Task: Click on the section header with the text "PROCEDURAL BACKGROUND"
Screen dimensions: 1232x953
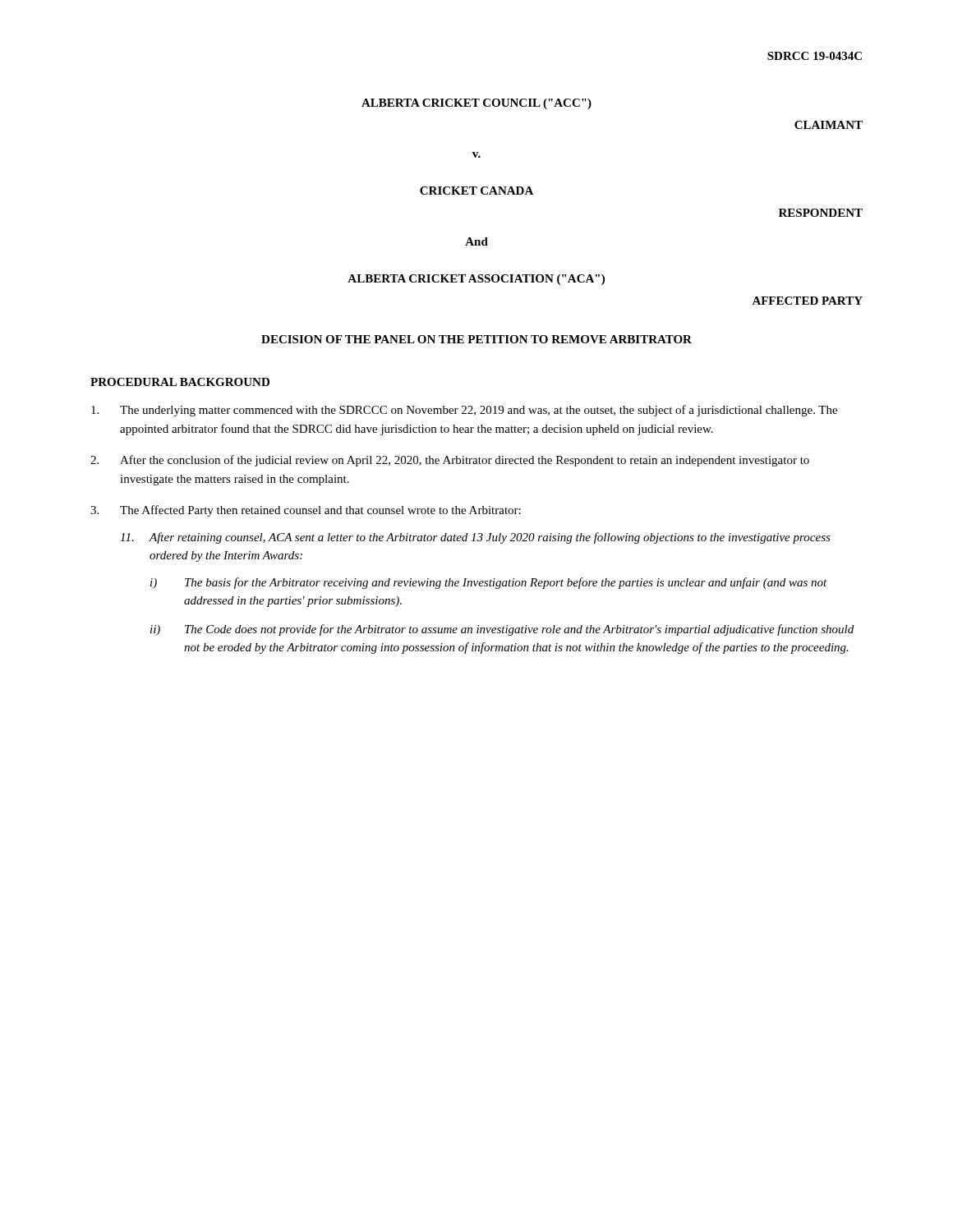Action: coord(180,382)
